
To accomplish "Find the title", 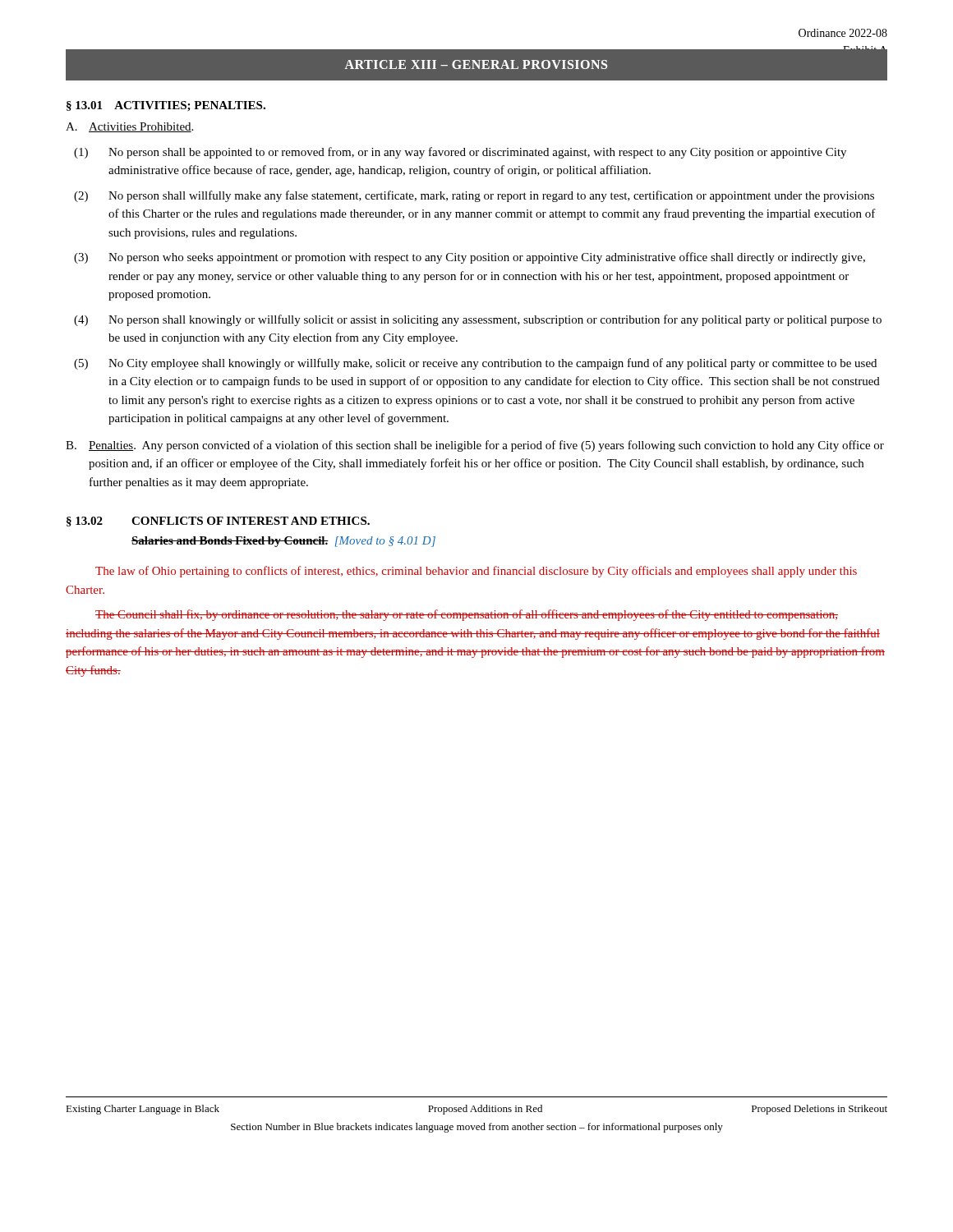I will click(x=476, y=64).
